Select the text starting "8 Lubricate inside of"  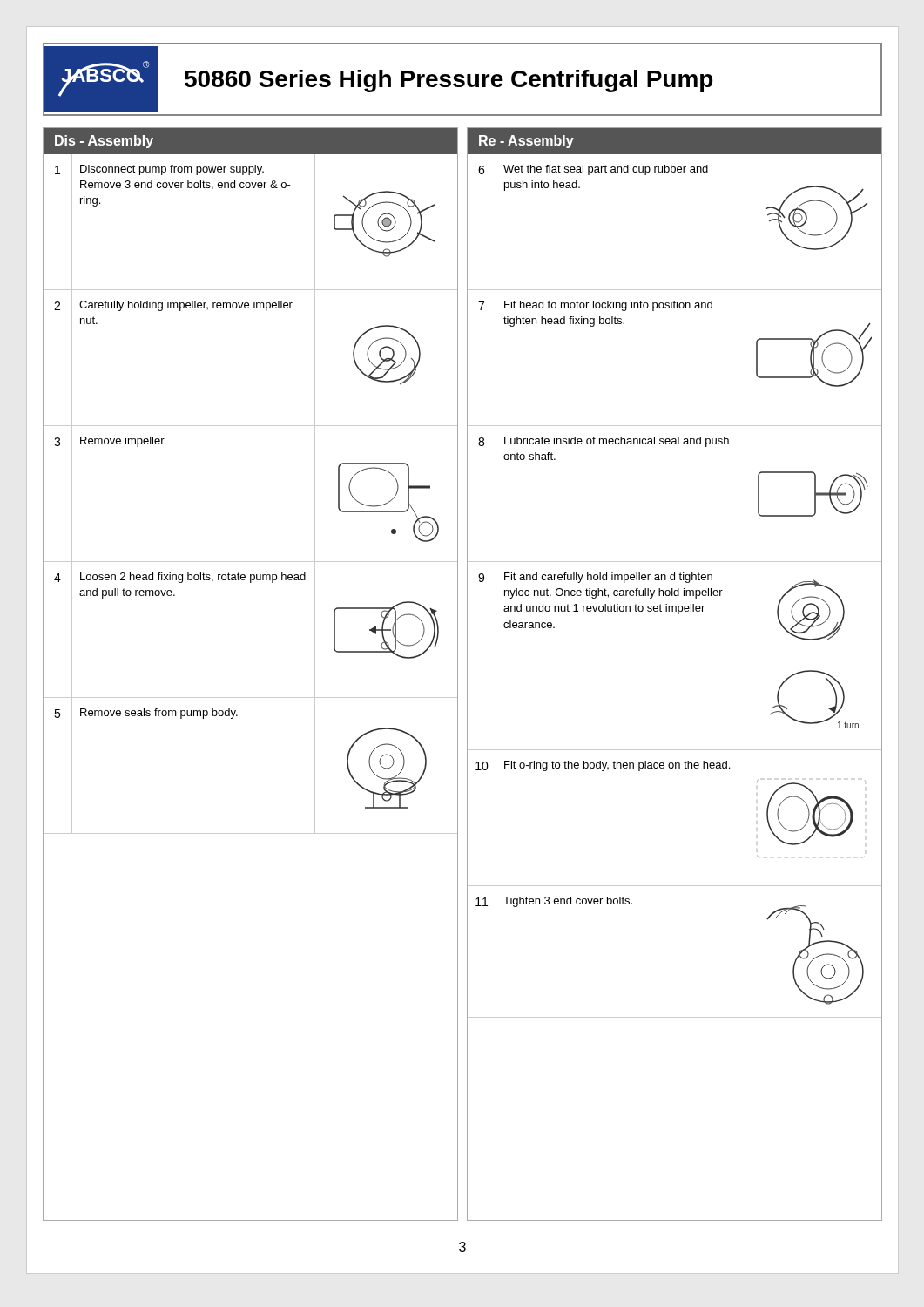674,494
